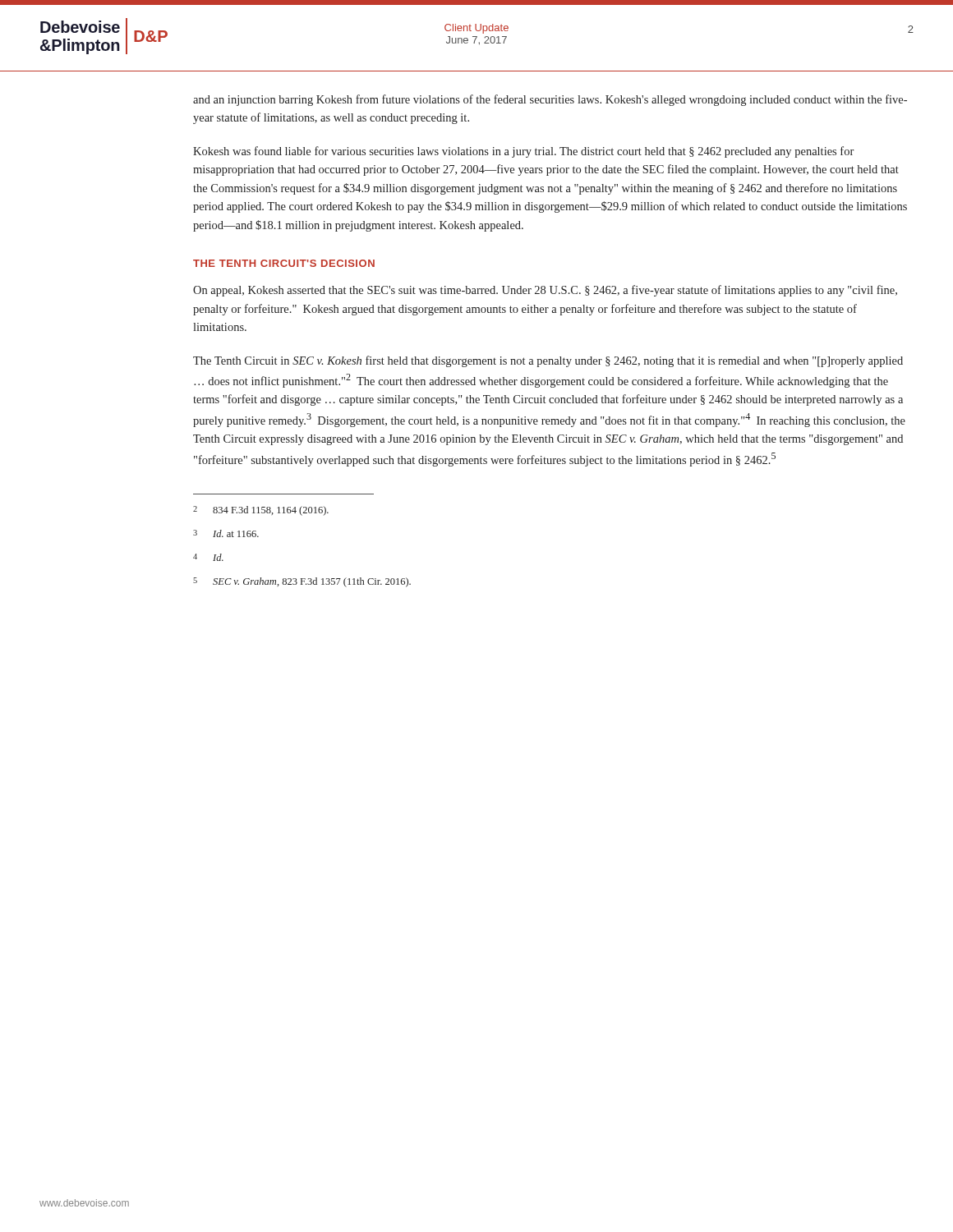Click the passage that begins "2 834 F.3d 1158,"
Viewport: 953px width, 1232px height.
[x=261, y=512]
